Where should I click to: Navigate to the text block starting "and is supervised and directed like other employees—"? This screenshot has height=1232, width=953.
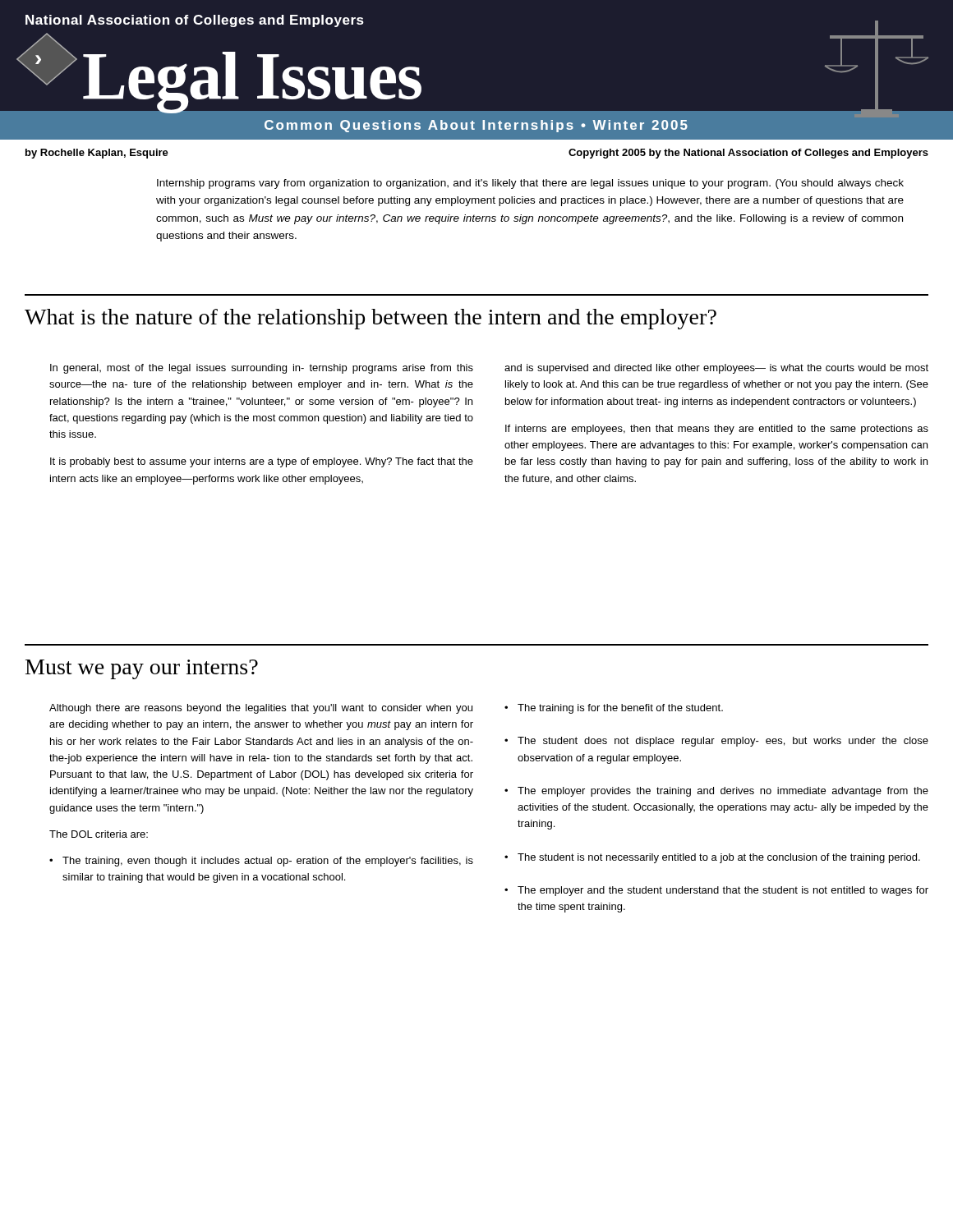click(x=716, y=423)
